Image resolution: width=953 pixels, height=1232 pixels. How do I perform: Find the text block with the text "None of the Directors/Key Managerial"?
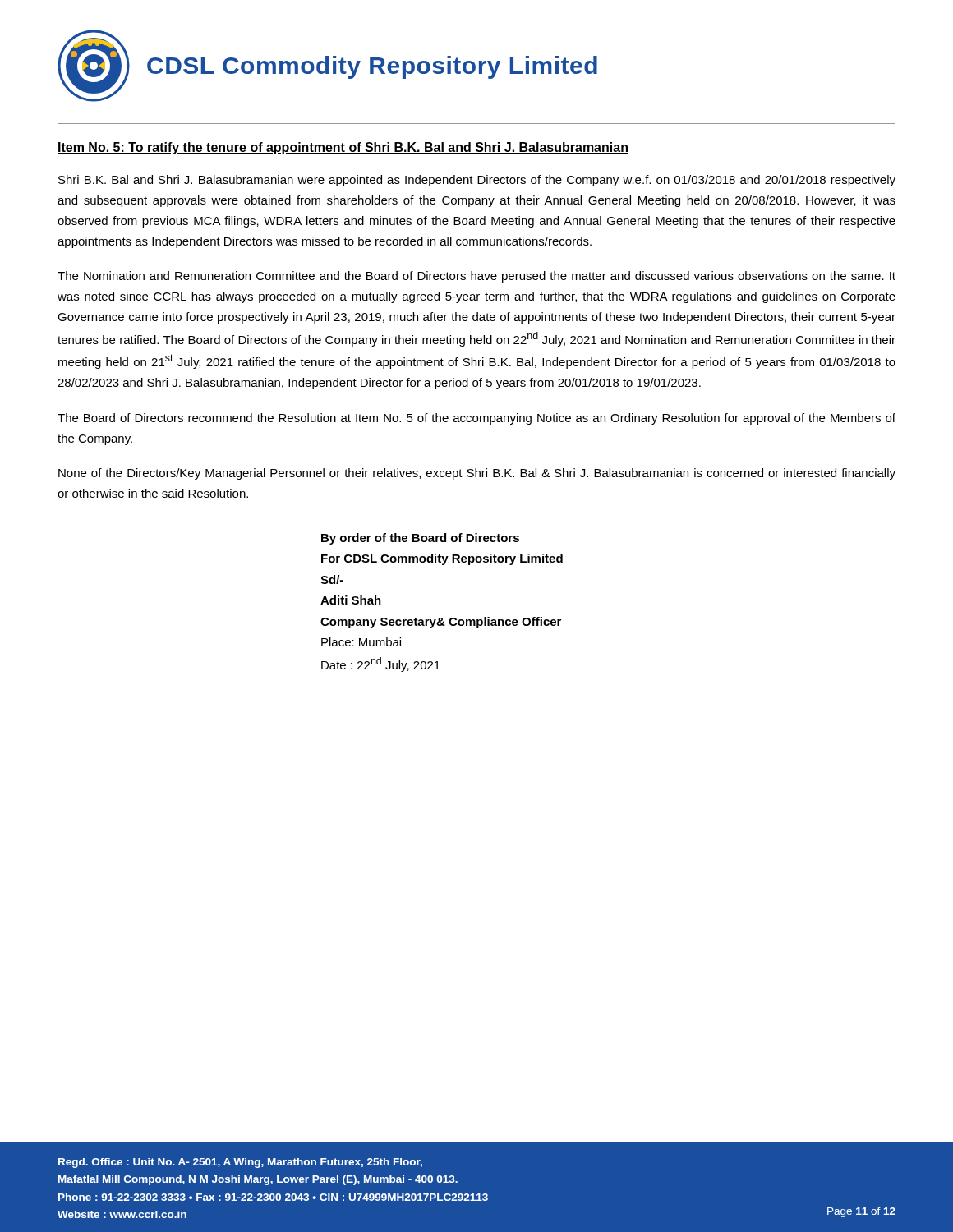point(476,483)
